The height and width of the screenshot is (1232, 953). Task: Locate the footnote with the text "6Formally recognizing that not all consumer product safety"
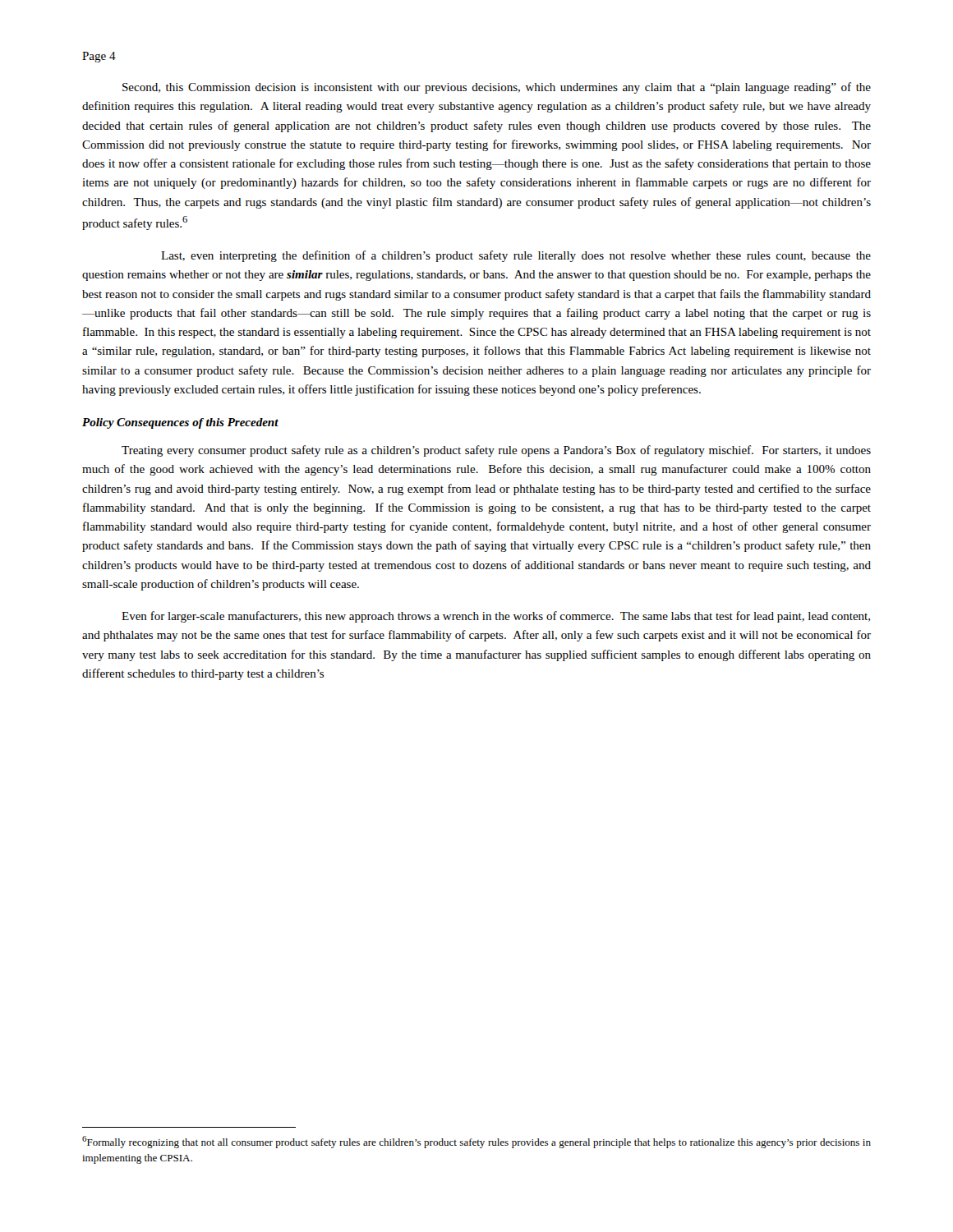pos(476,1149)
